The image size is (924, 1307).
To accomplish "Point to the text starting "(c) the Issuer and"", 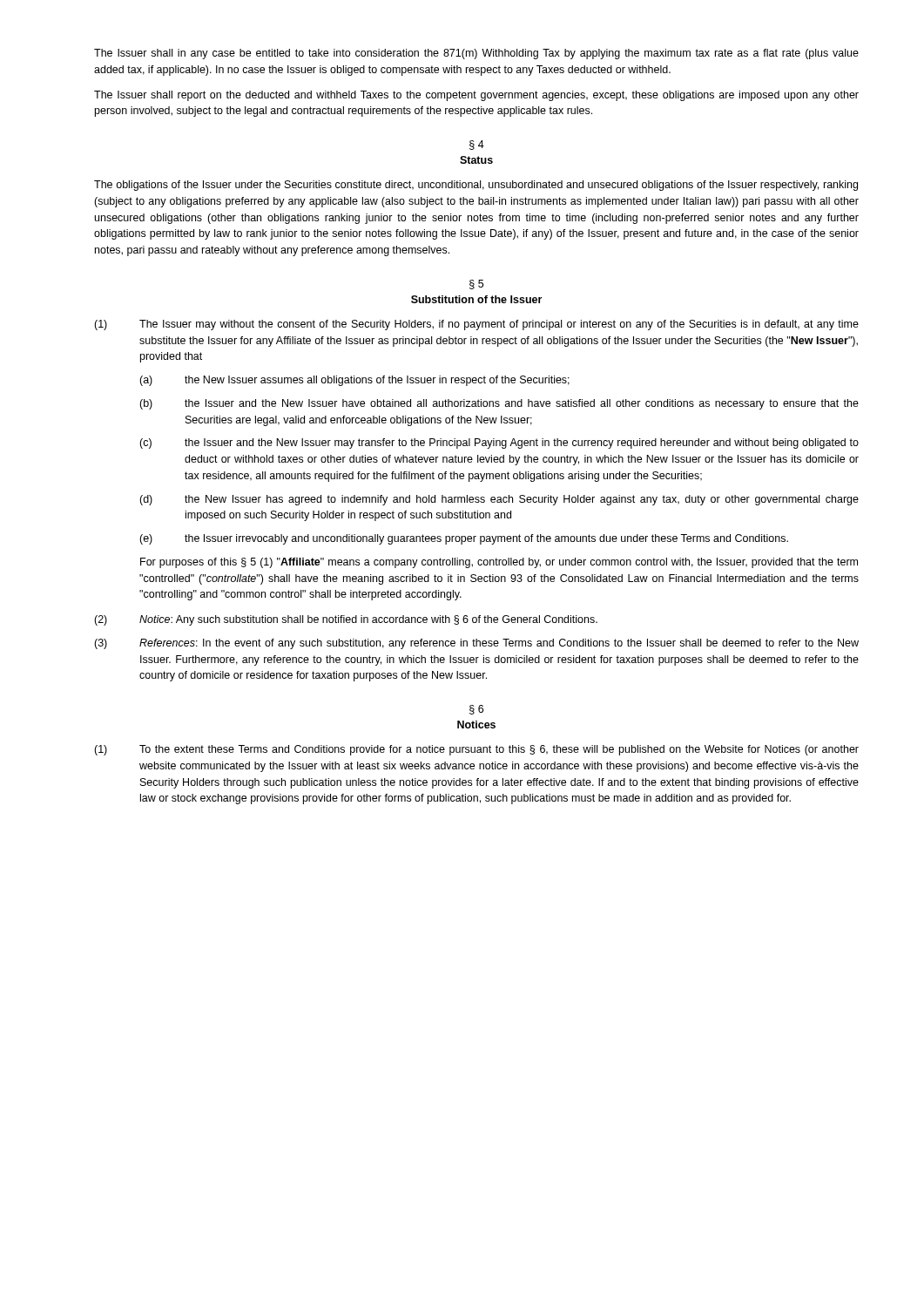I will 499,459.
